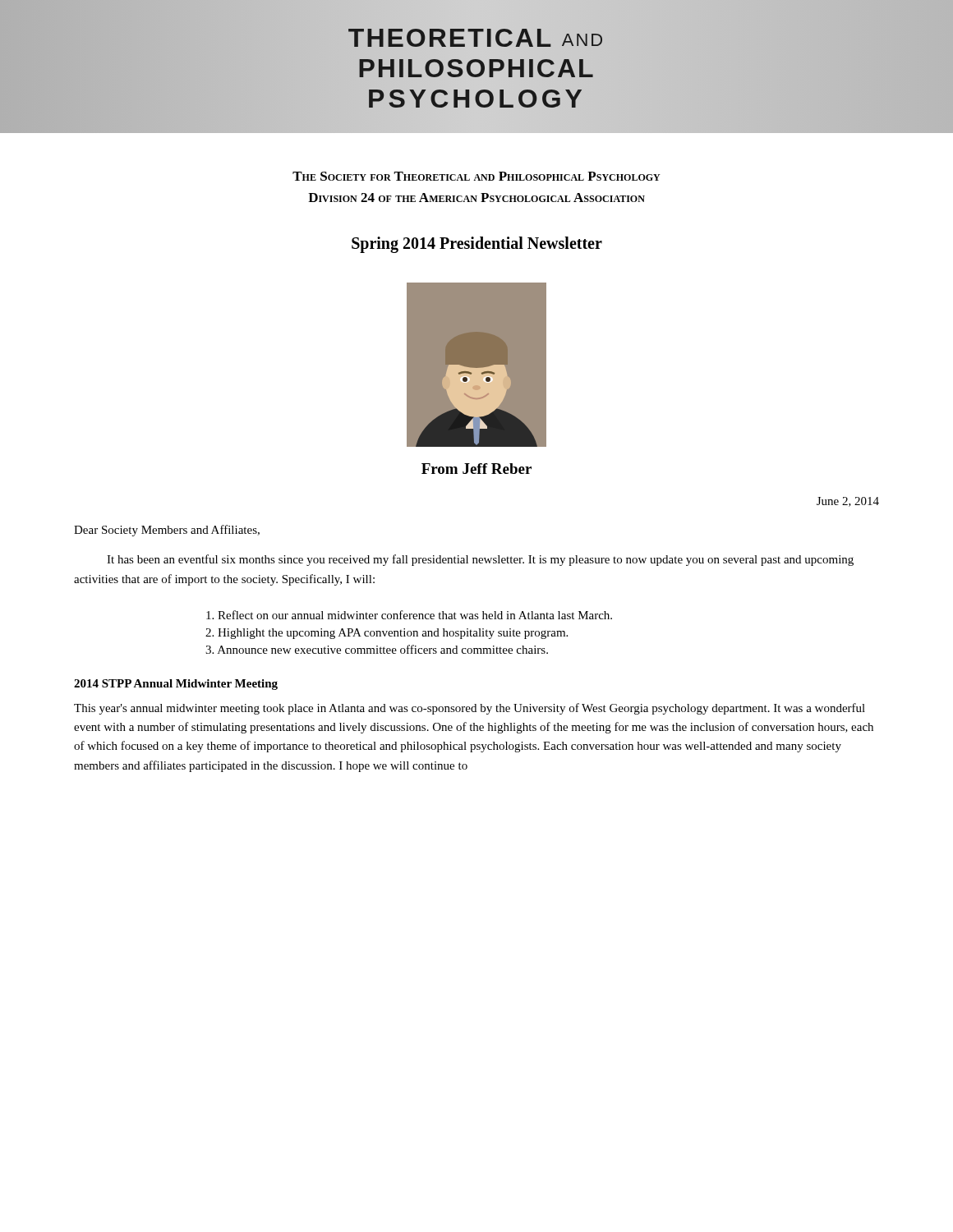Navigate to the text starting "2. Highlight the upcoming APA convention and"
This screenshot has height=1232, width=953.
pos(387,632)
